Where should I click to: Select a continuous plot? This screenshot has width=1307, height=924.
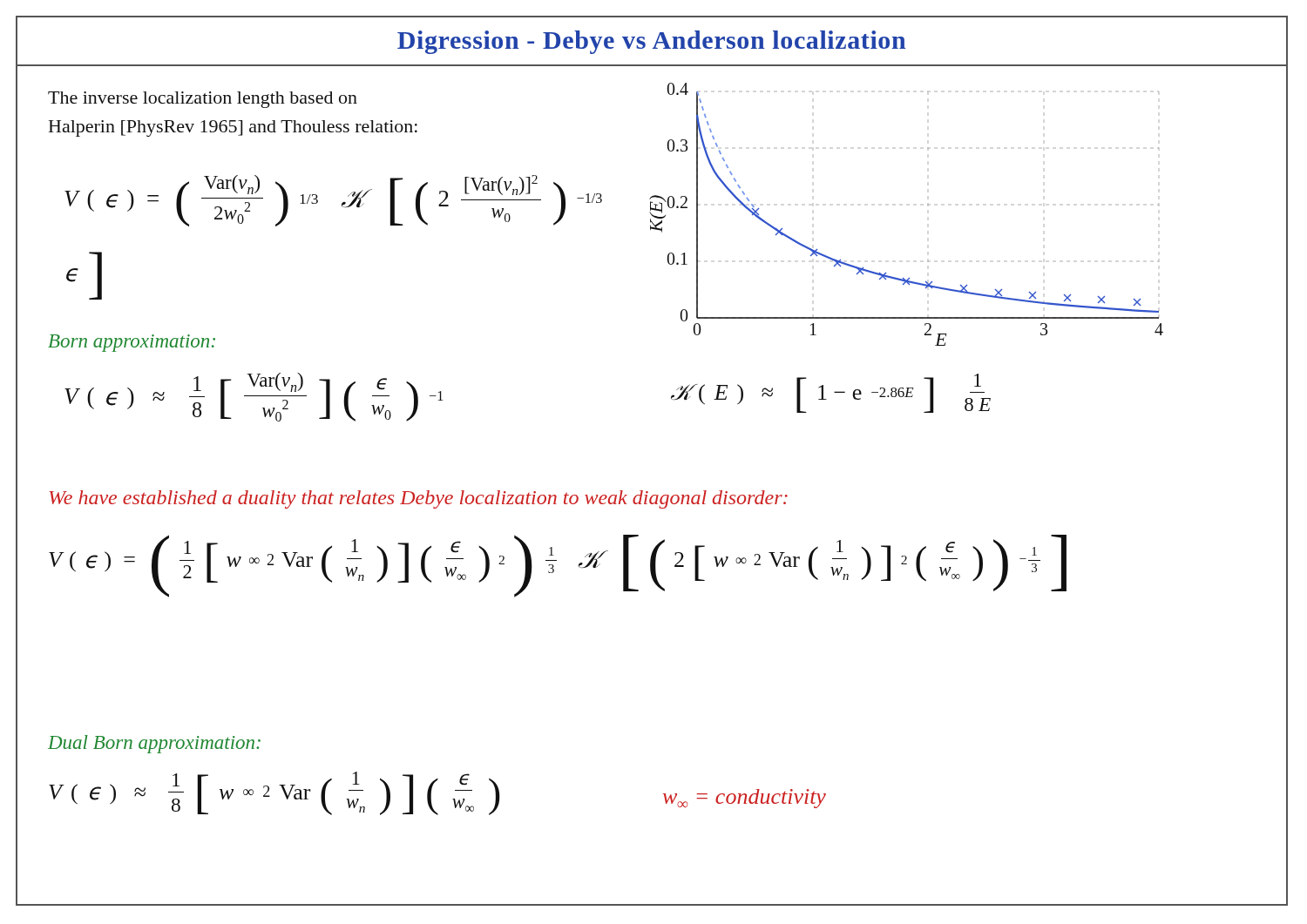click(915, 213)
